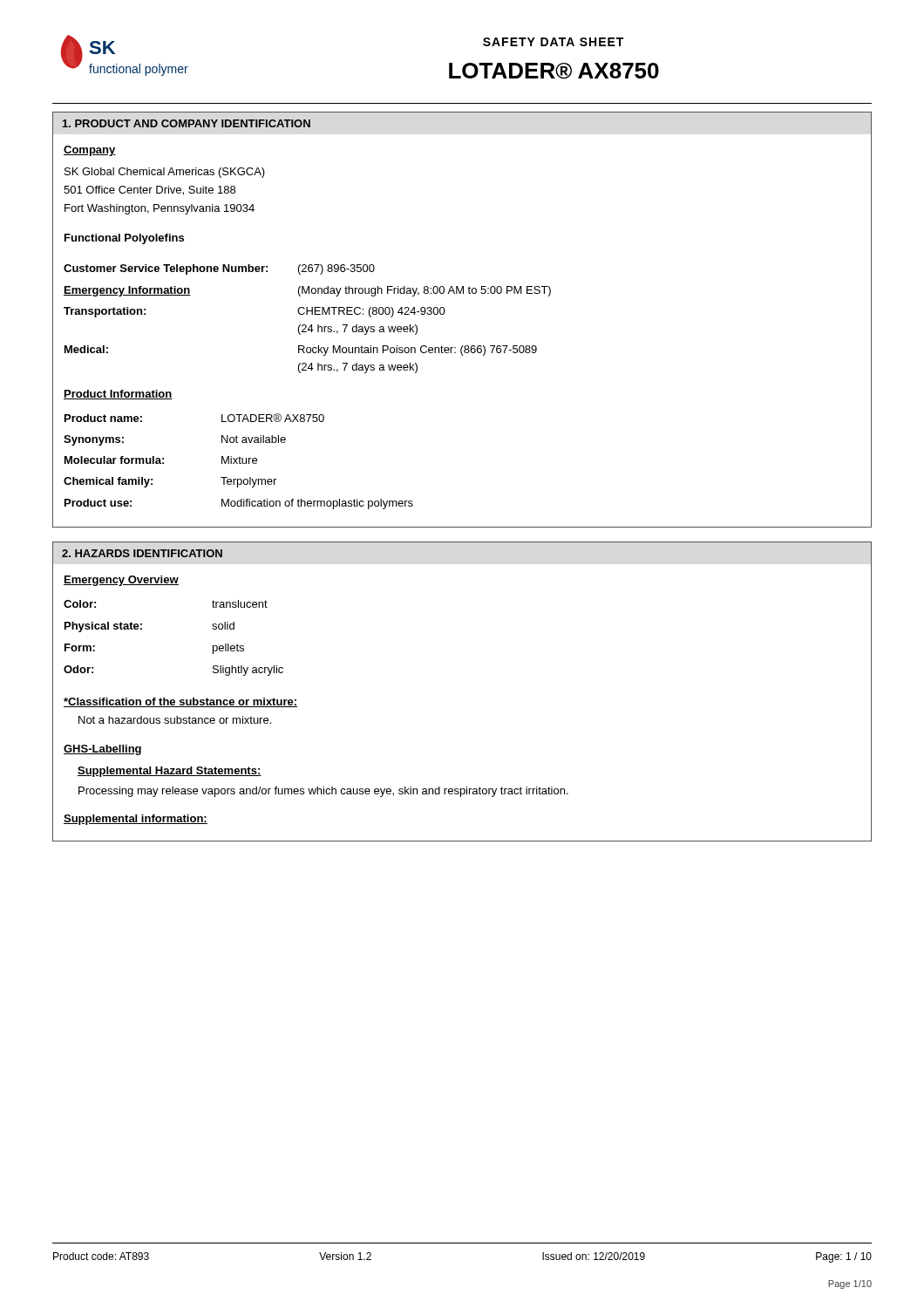Click on the title with the text "LOTADER® AX8750"
924x1308 pixels.
click(554, 71)
